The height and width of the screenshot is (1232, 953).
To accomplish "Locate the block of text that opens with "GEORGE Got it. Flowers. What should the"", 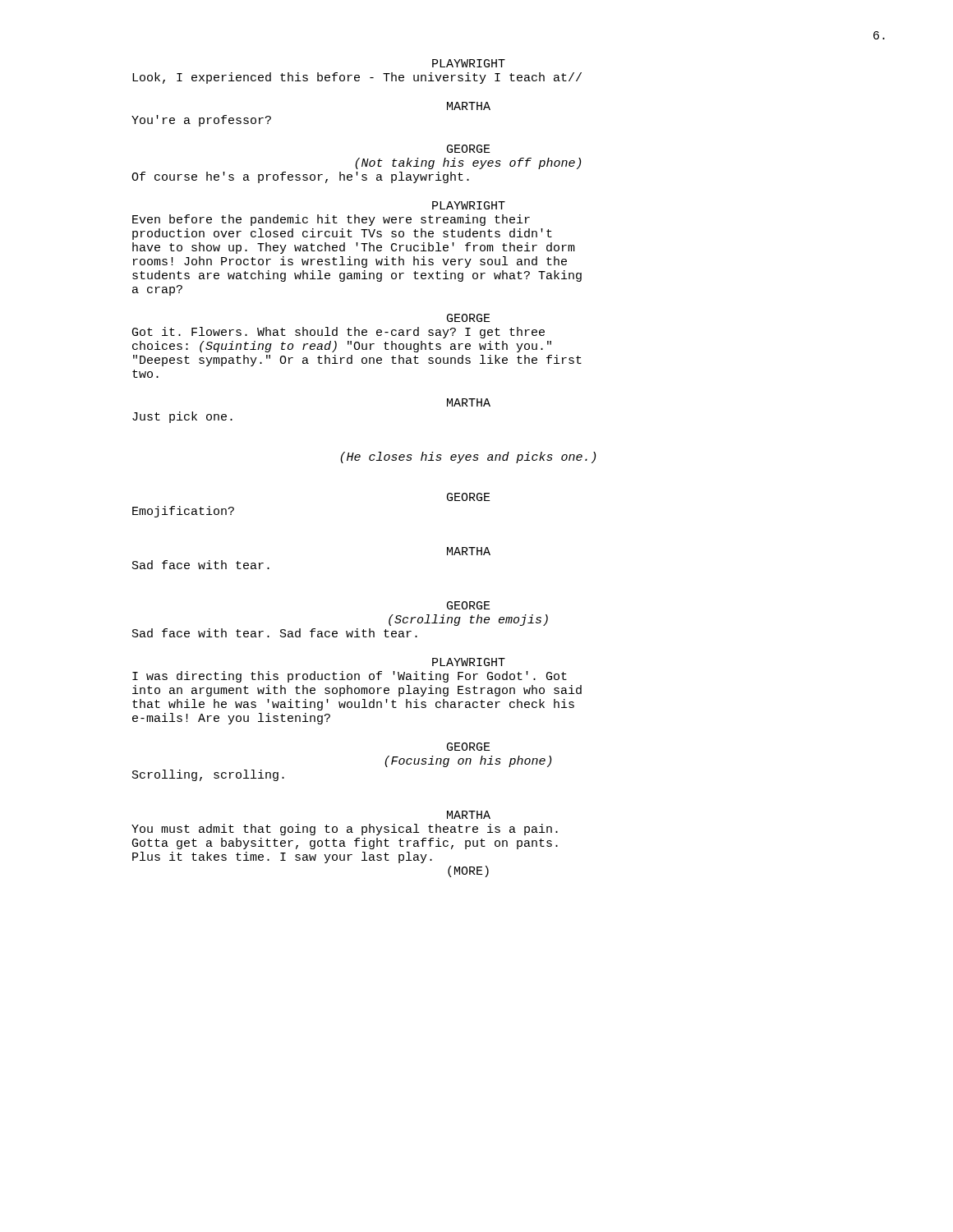I will click(468, 347).
